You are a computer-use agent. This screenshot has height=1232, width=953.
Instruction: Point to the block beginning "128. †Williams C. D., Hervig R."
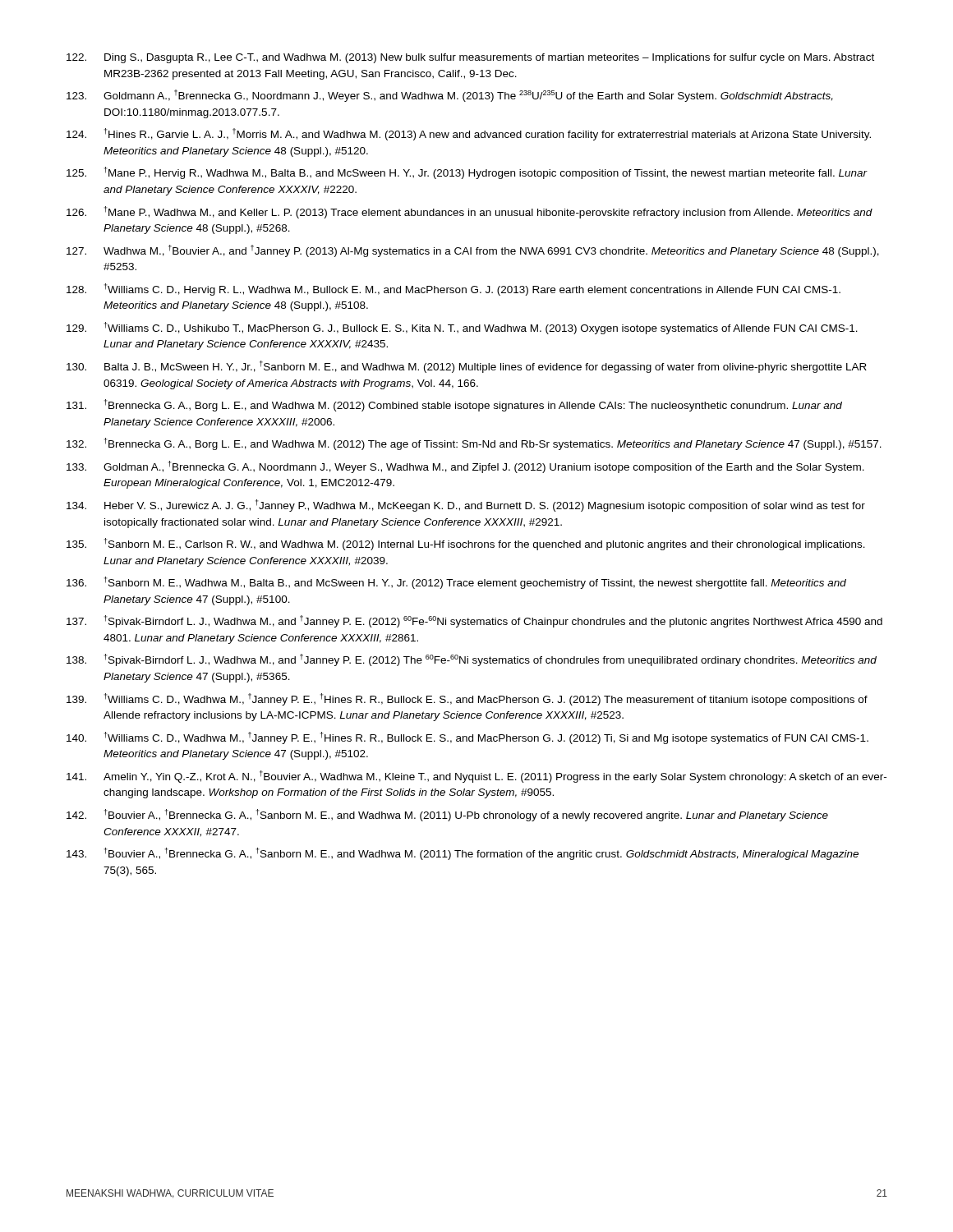click(x=476, y=298)
